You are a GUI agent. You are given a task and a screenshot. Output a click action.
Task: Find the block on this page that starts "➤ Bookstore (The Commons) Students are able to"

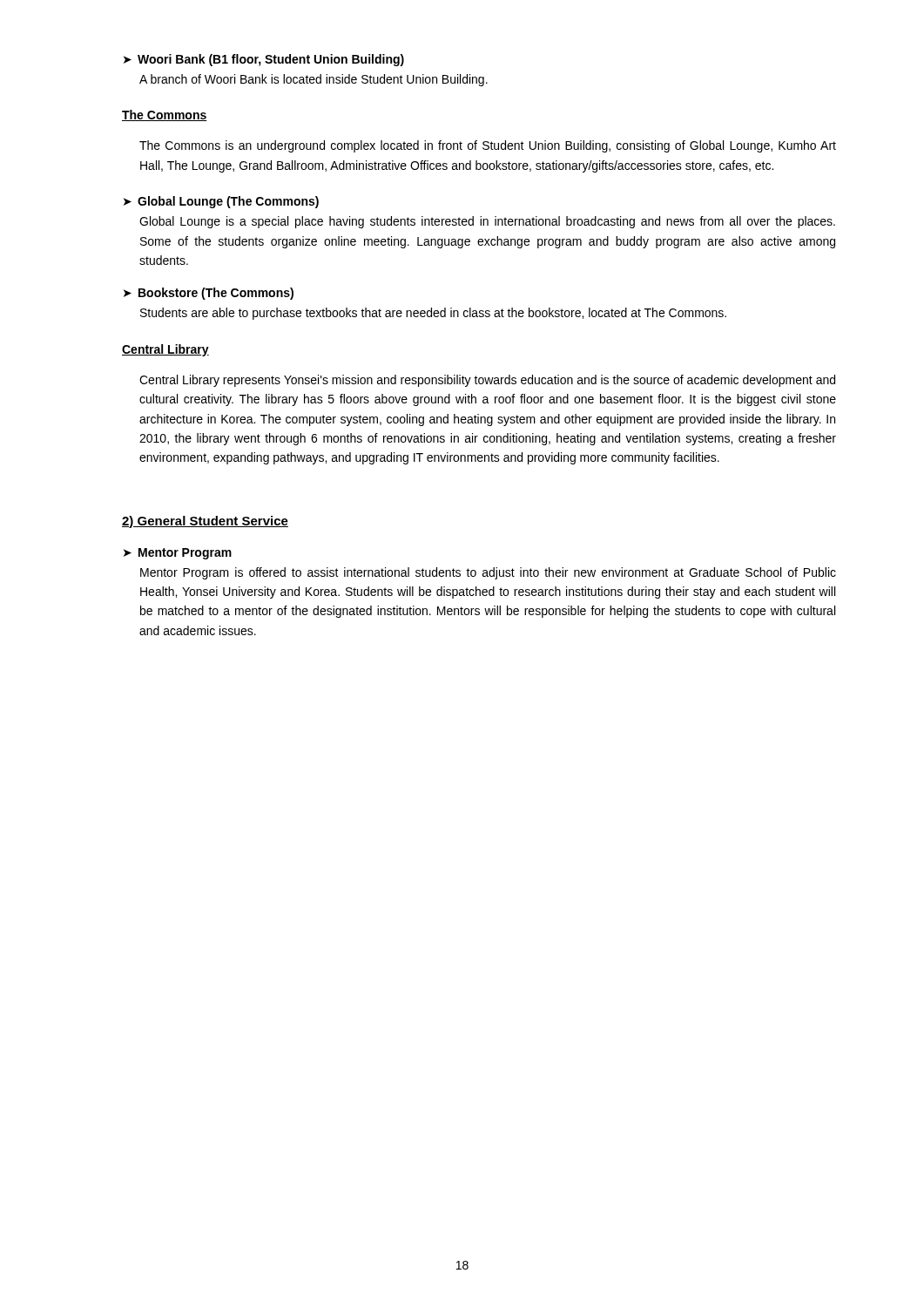click(479, 305)
